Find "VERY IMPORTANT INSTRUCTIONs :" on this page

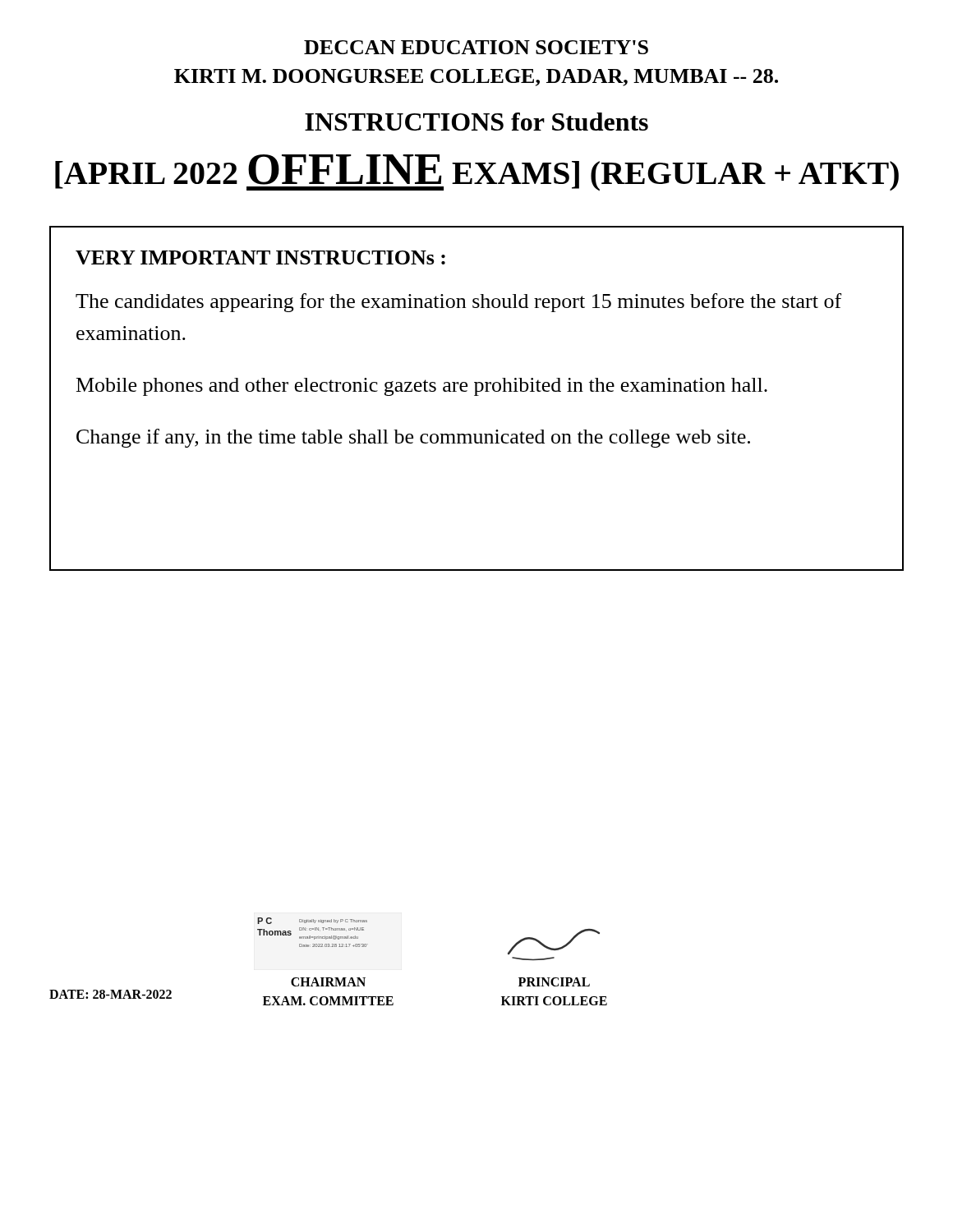pos(261,257)
